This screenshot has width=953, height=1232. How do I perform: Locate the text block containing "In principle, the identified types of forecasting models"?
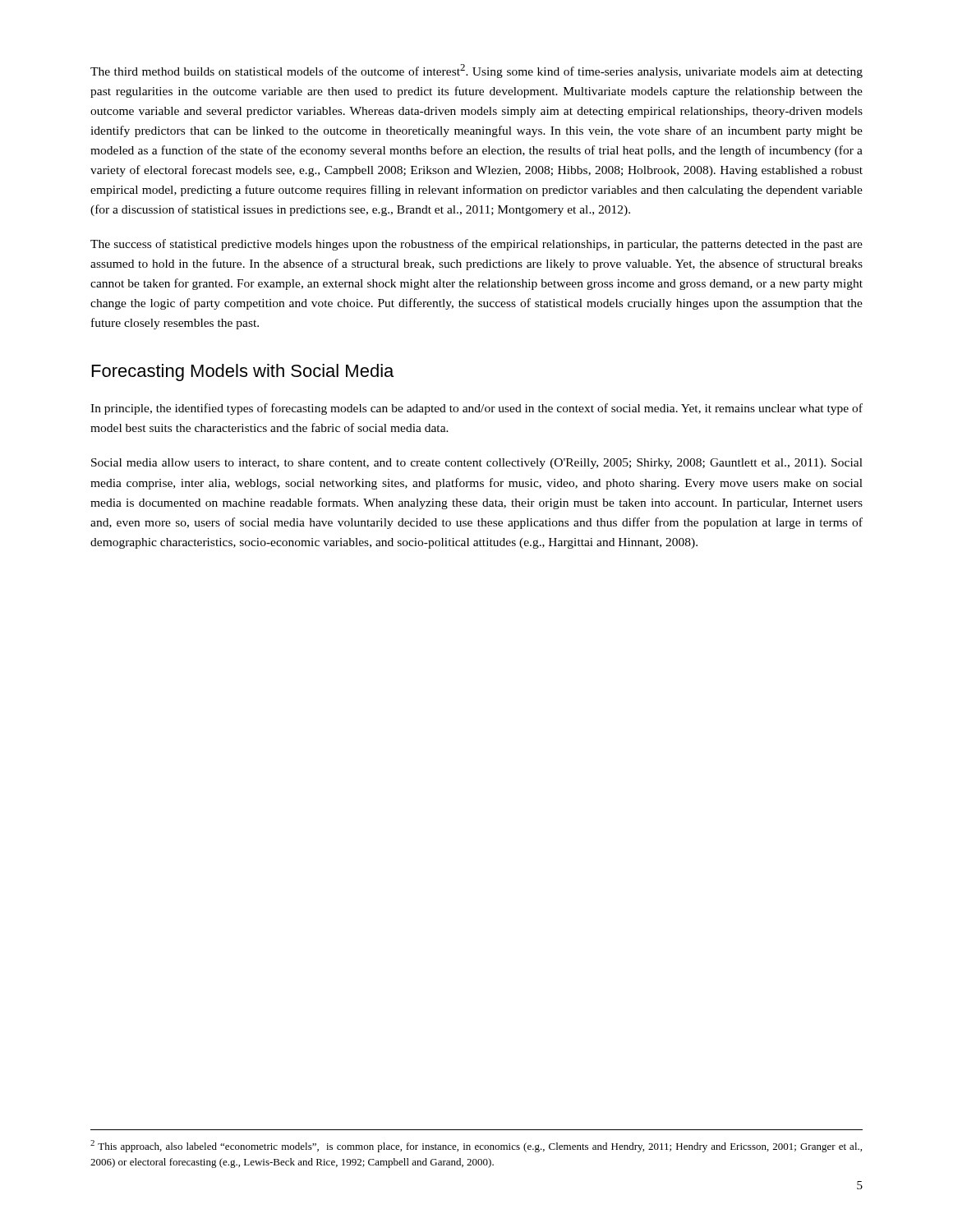(476, 418)
